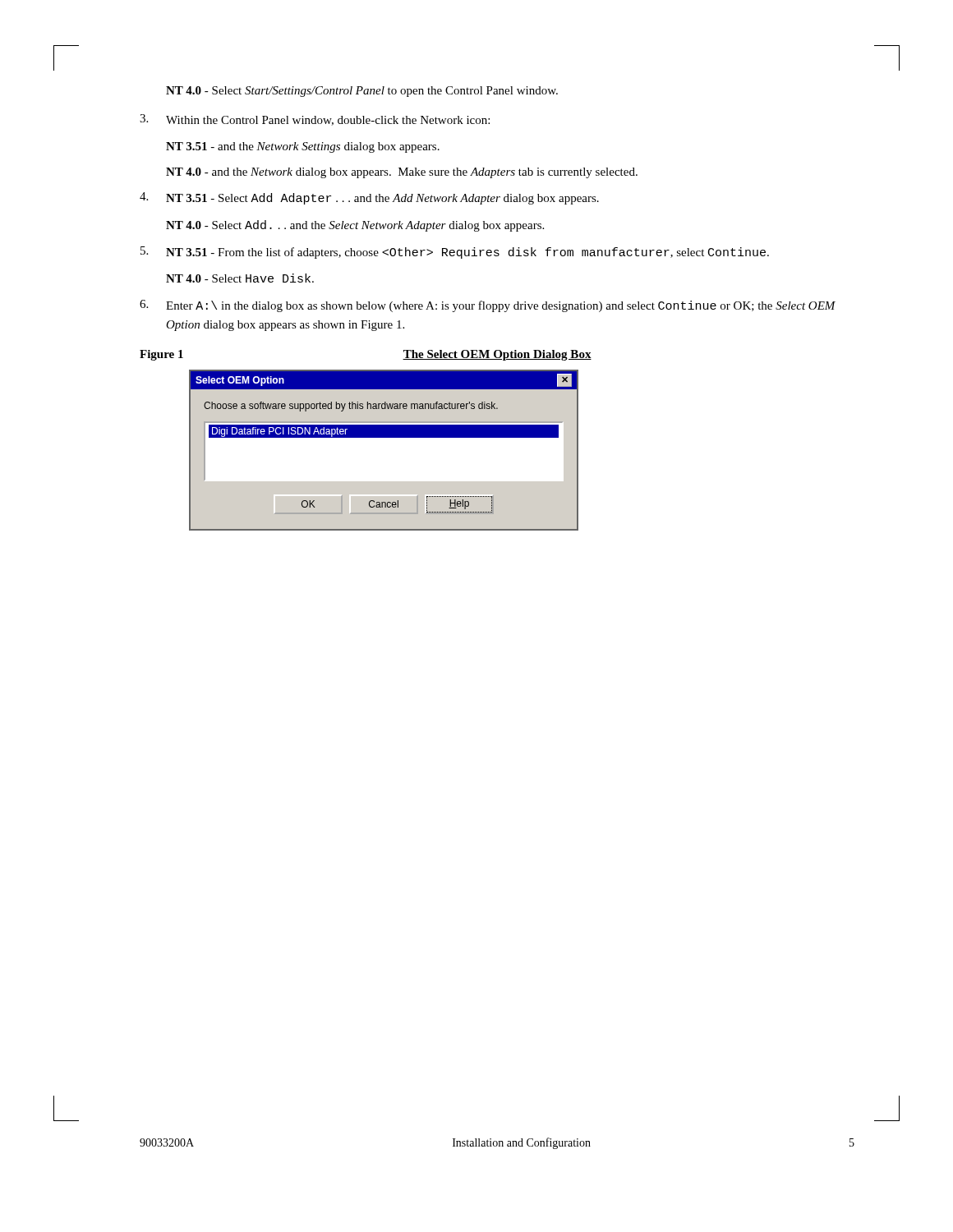Image resolution: width=953 pixels, height=1232 pixels.
Task: Locate the caption that opens with "Figure 1 The Select OEM Option Dialog"
Action: tap(497, 354)
